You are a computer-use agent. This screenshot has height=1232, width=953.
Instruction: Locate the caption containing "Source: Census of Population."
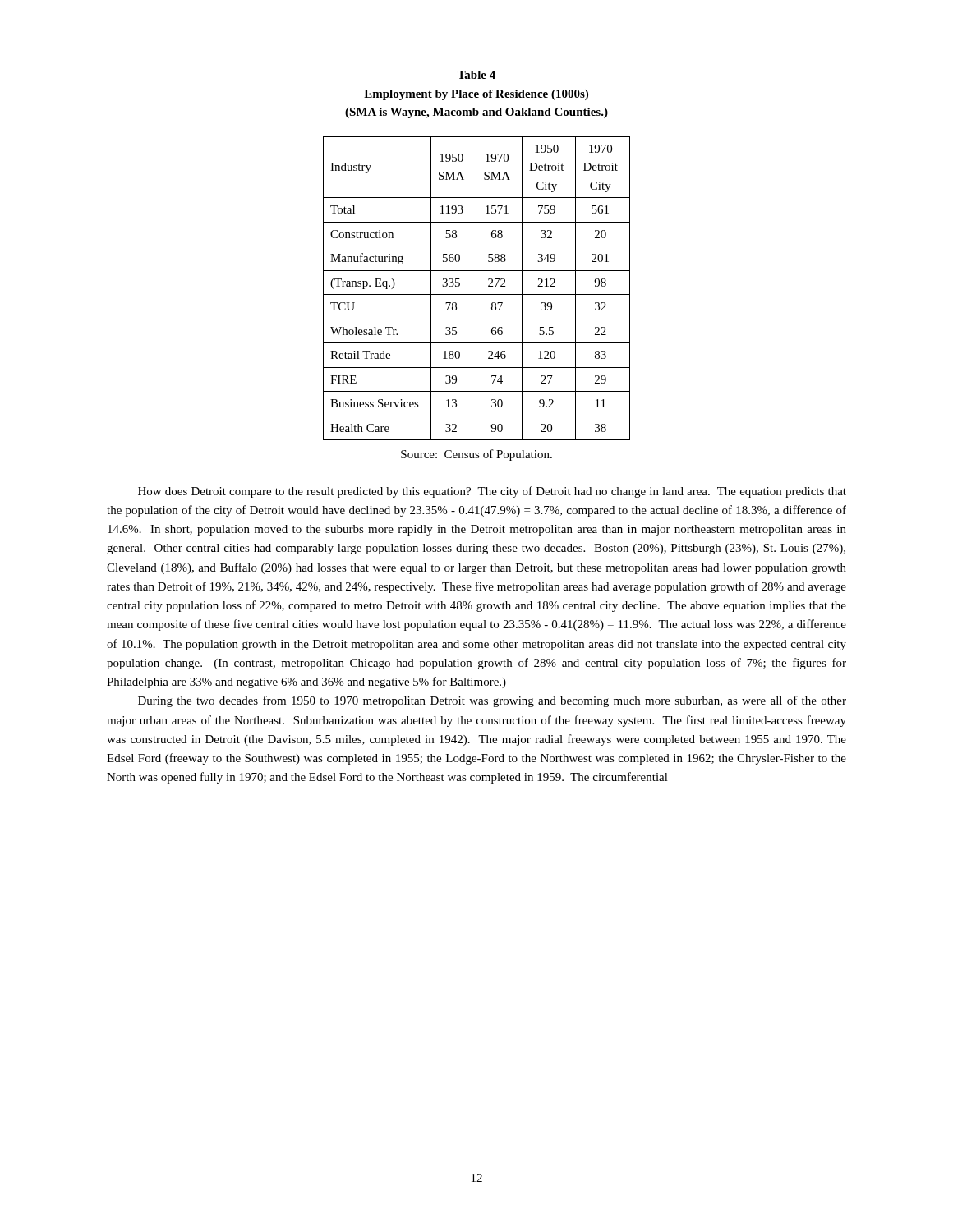coord(476,454)
